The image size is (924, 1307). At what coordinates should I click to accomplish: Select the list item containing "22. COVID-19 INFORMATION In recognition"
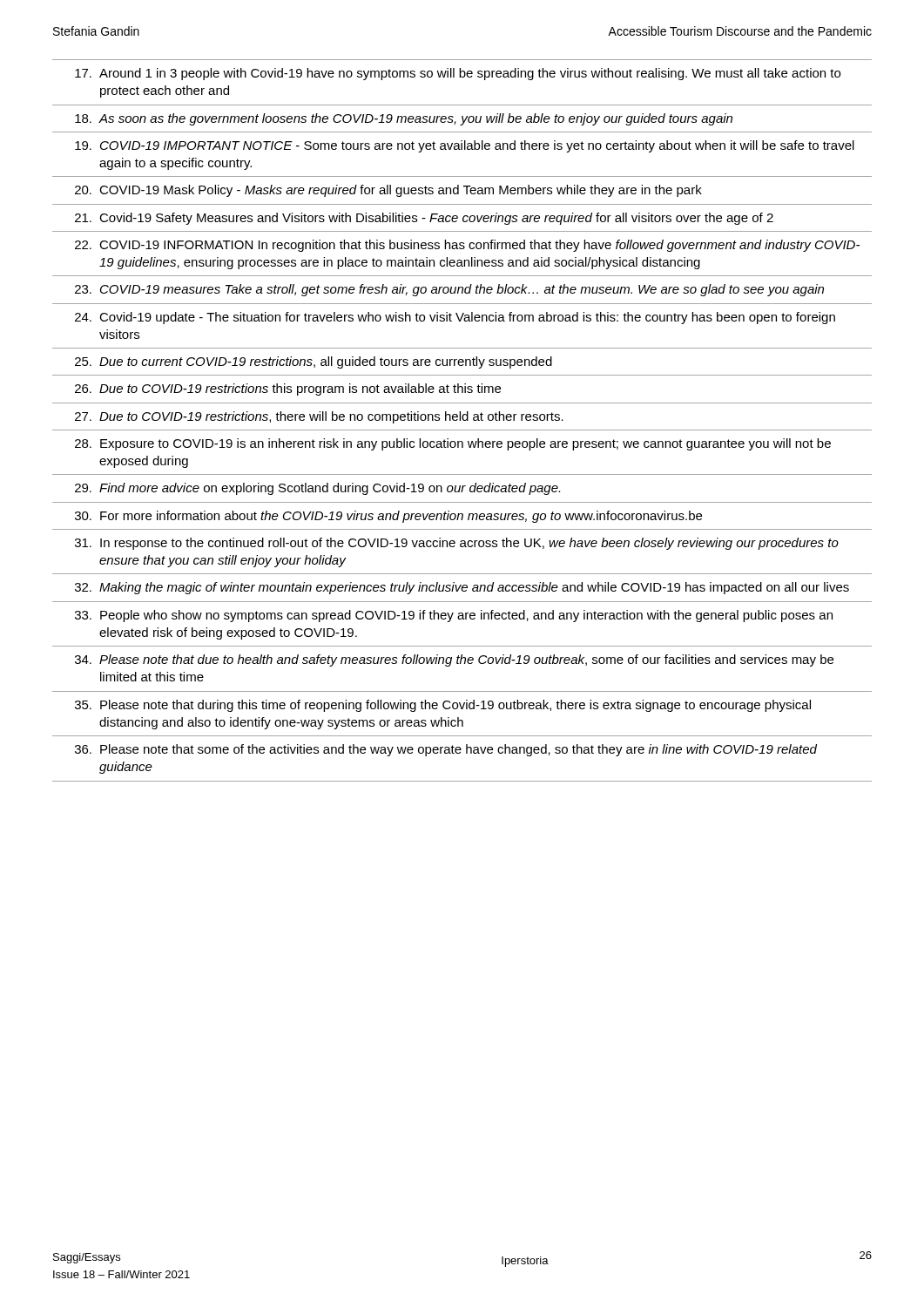pos(462,254)
